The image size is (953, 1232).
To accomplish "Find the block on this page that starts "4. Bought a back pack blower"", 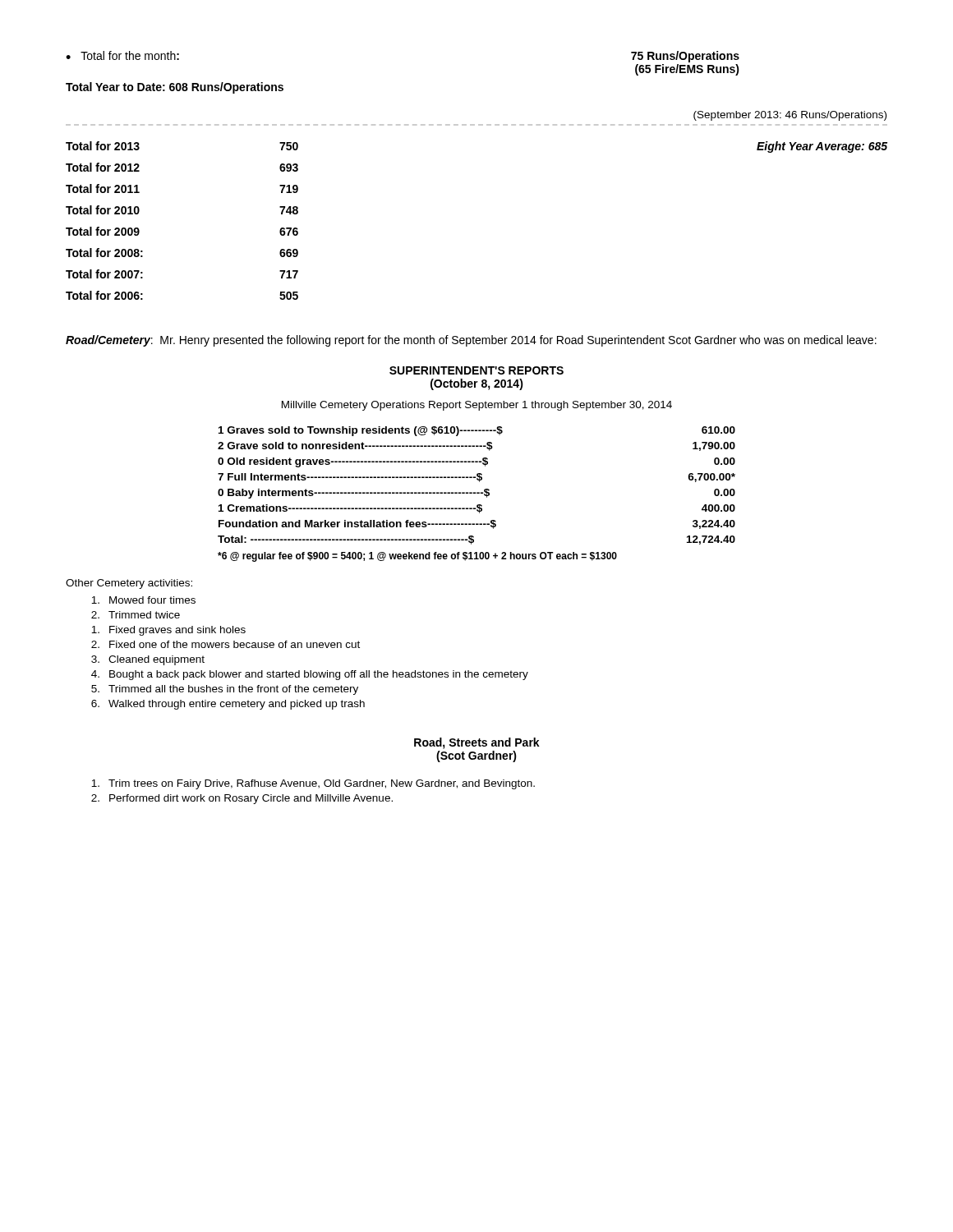I will coord(476,674).
